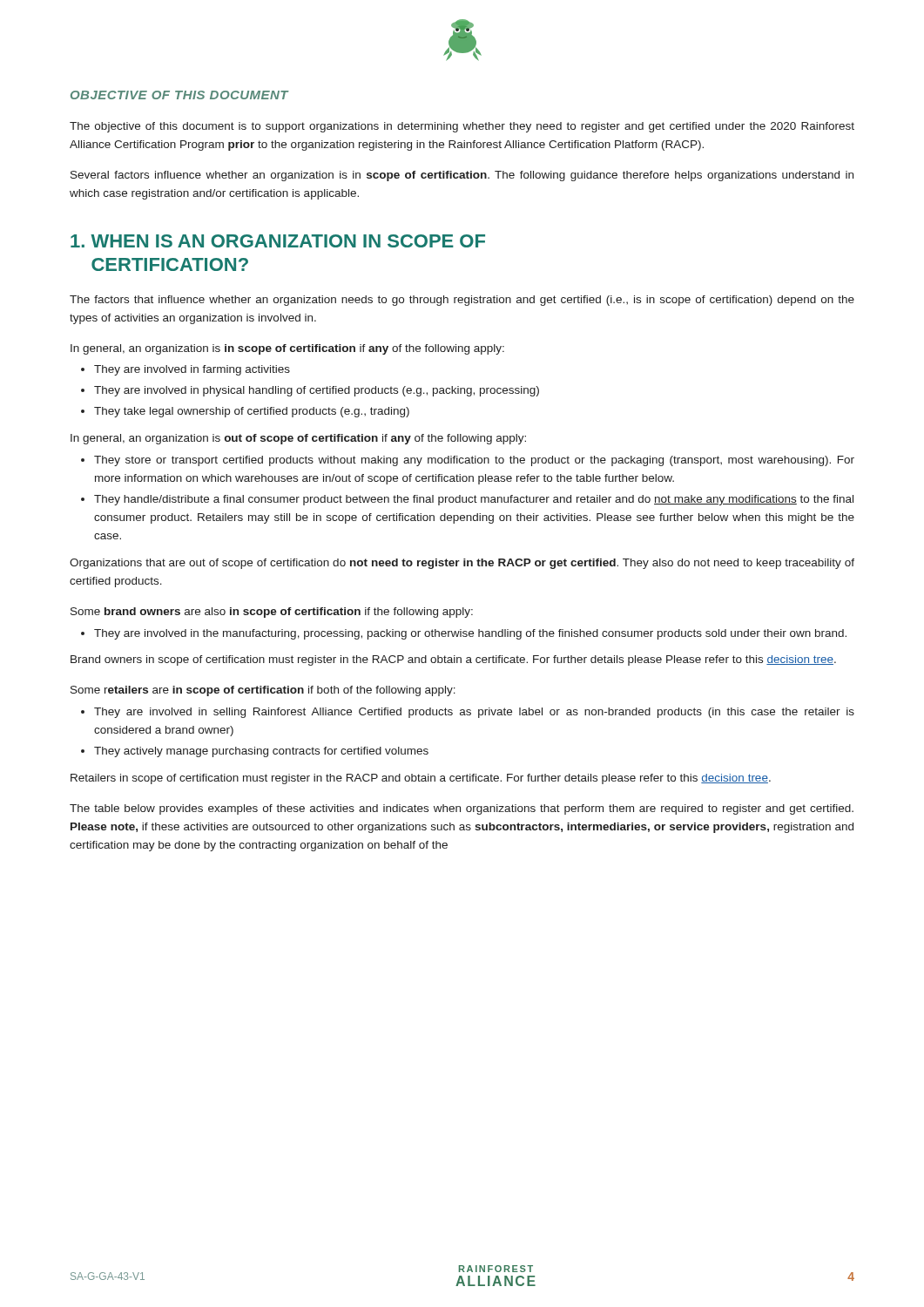924x1307 pixels.
Task: Select the region starting "Several factors influence whether"
Action: [x=462, y=184]
